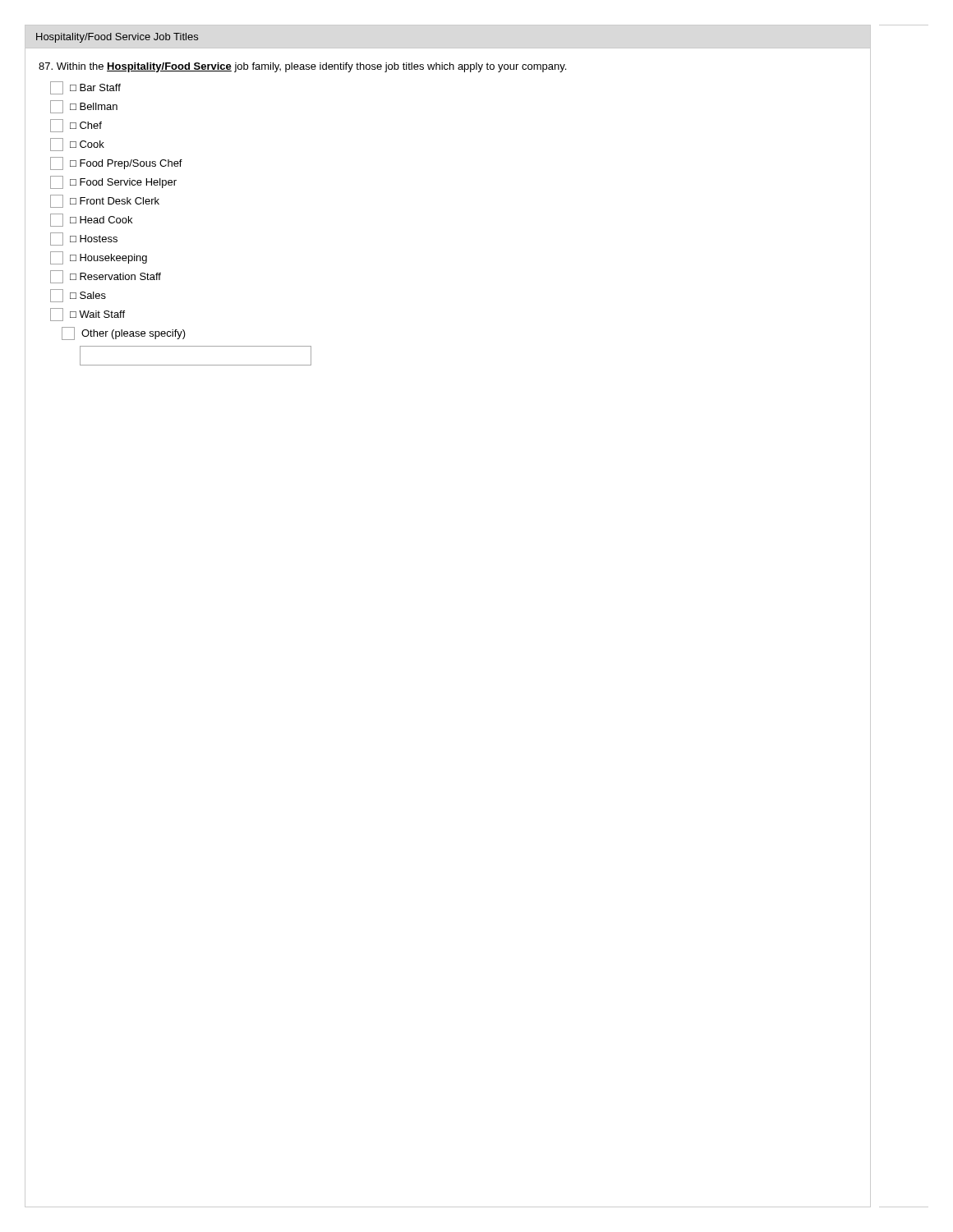Image resolution: width=953 pixels, height=1232 pixels.
Task: Find the text block starting "□ Cook"
Action: point(77,144)
